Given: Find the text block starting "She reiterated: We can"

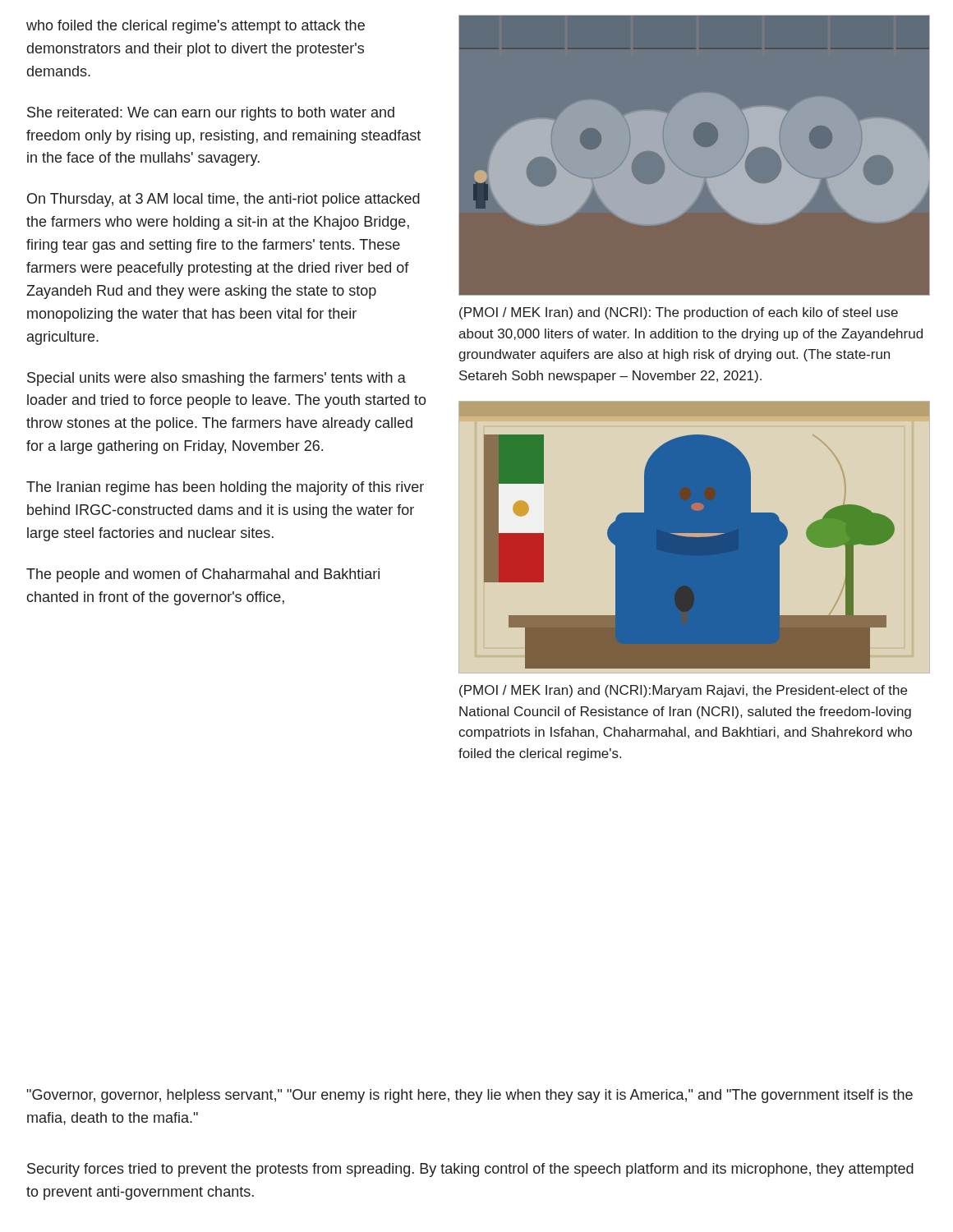Looking at the screenshot, I should click(x=224, y=135).
